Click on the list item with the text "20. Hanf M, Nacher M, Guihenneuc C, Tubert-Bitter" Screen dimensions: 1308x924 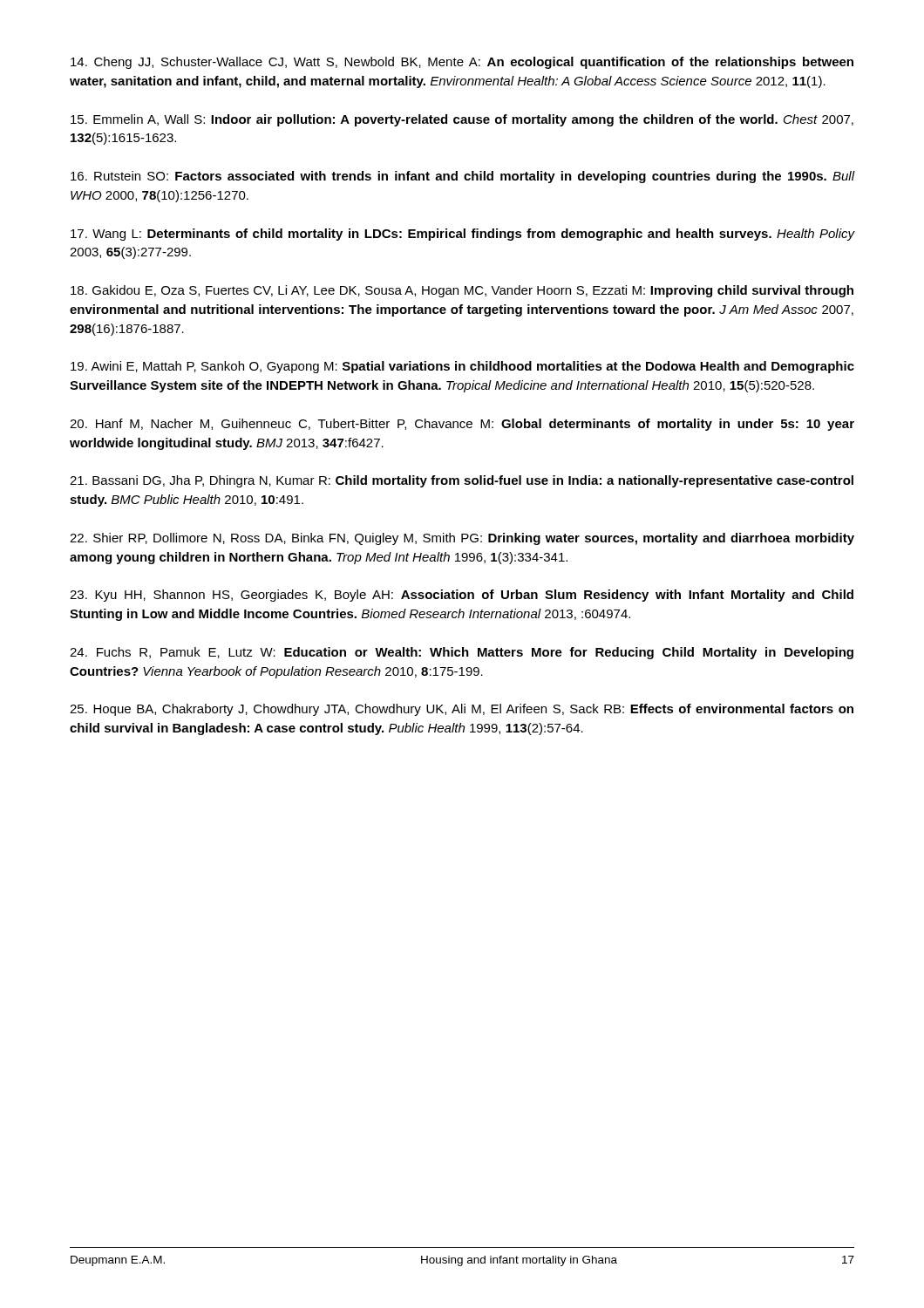[462, 433]
